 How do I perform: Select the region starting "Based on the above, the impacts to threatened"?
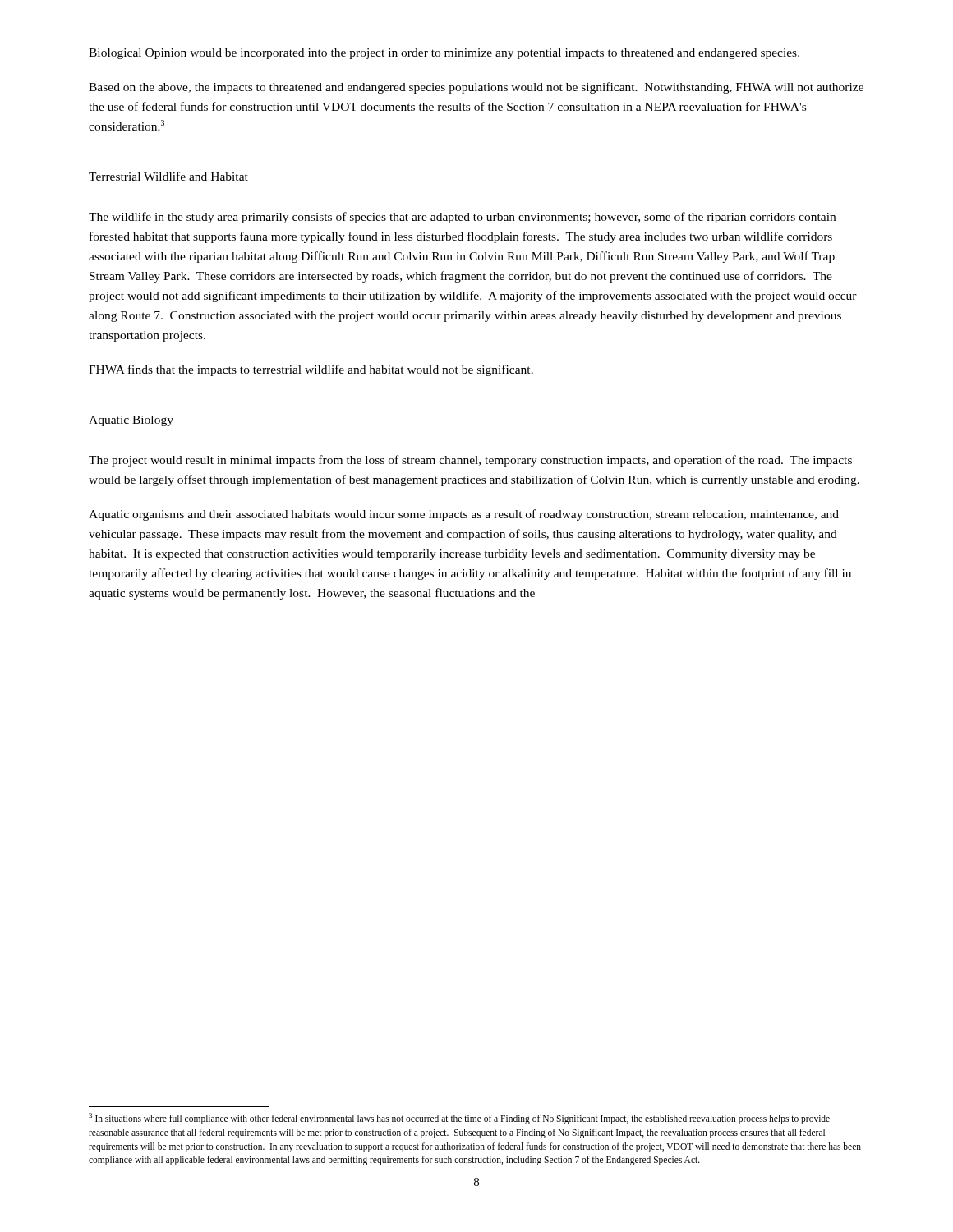[x=476, y=106]
